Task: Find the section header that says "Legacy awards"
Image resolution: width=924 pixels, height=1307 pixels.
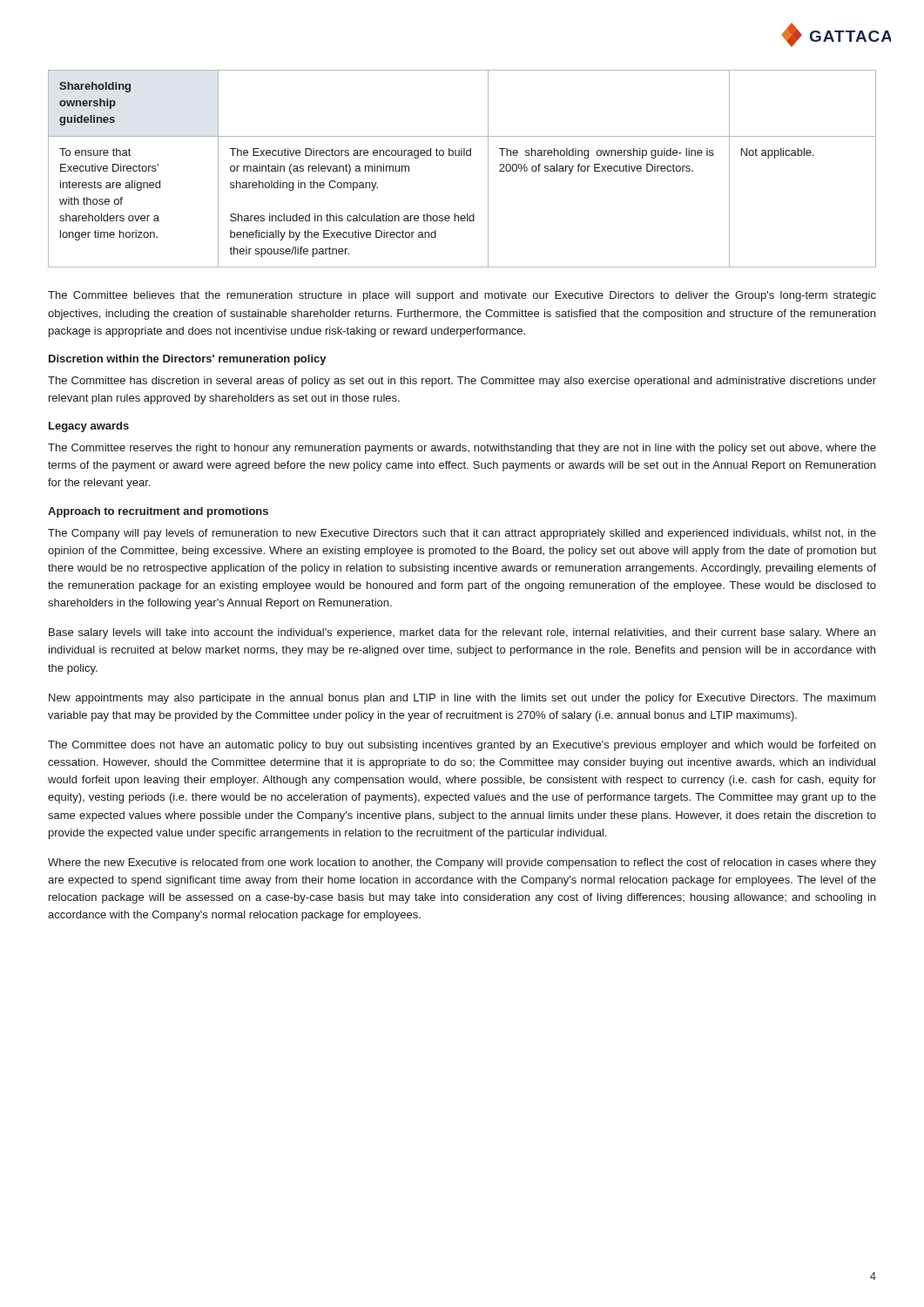Action: pyautogui.click(x=88, y=426)
